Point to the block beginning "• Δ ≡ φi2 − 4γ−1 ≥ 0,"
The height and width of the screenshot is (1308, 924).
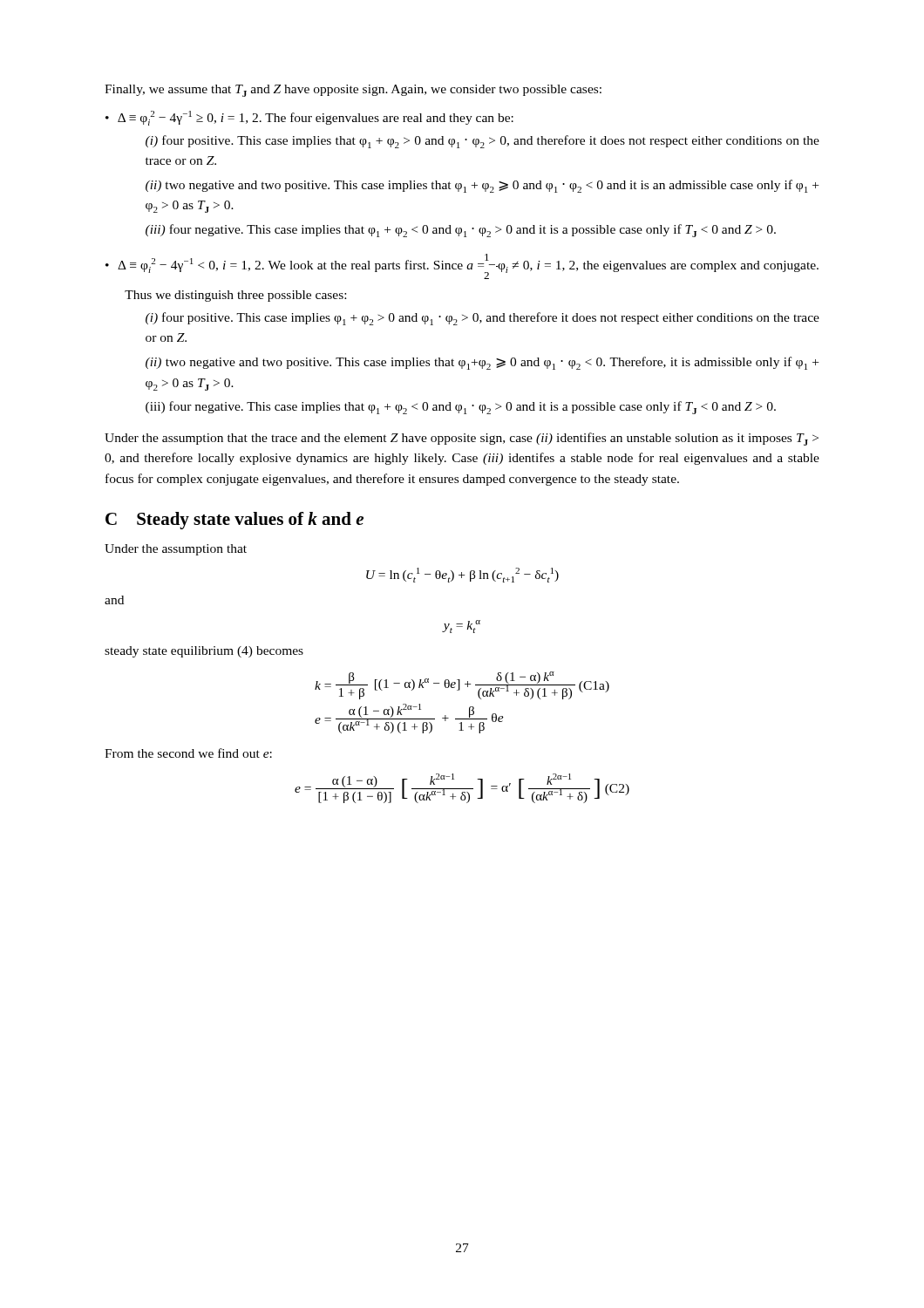click(x=462, y=173)
